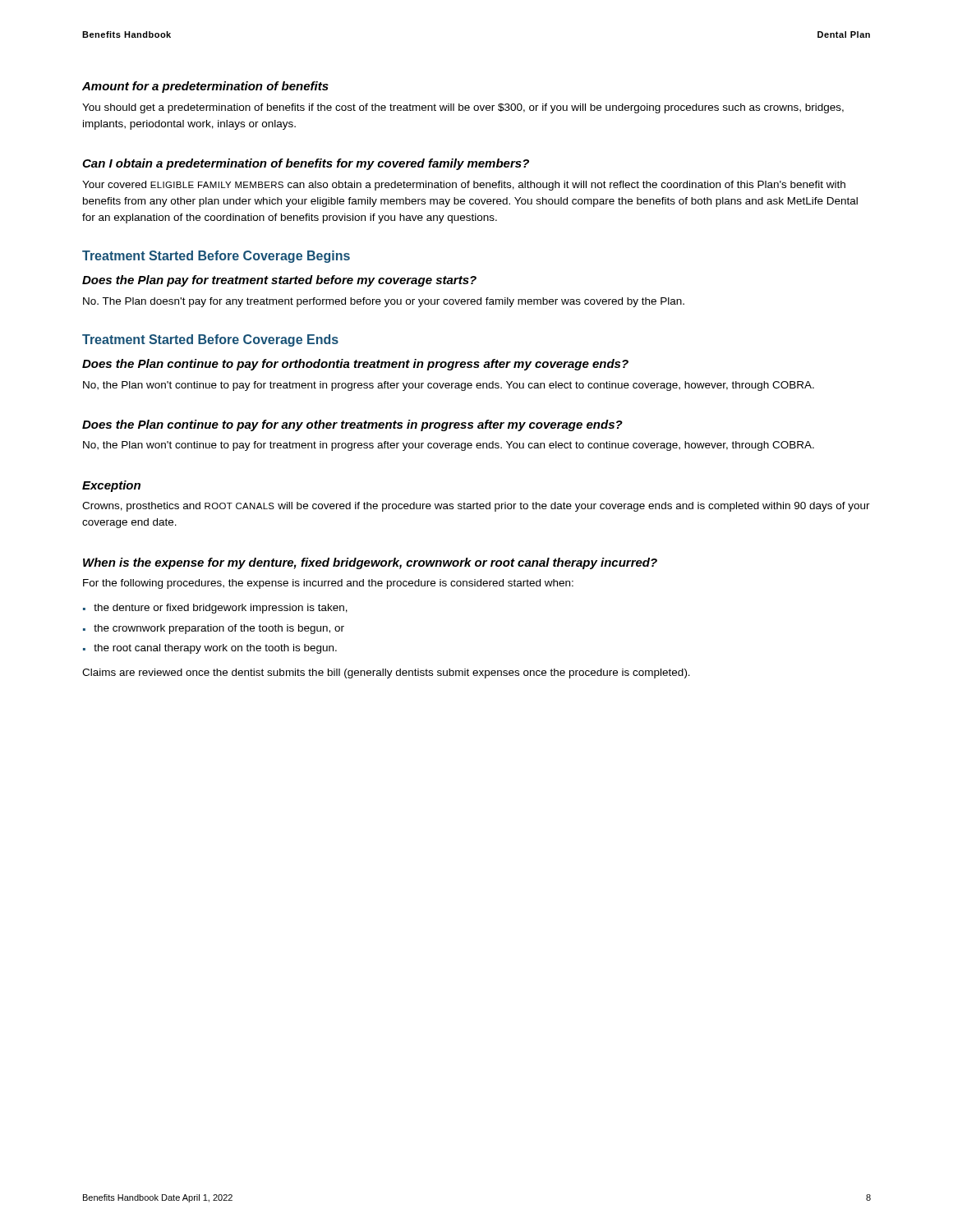Select the region starting "Amount for a predetermination of benefits"

coord(205,86)
